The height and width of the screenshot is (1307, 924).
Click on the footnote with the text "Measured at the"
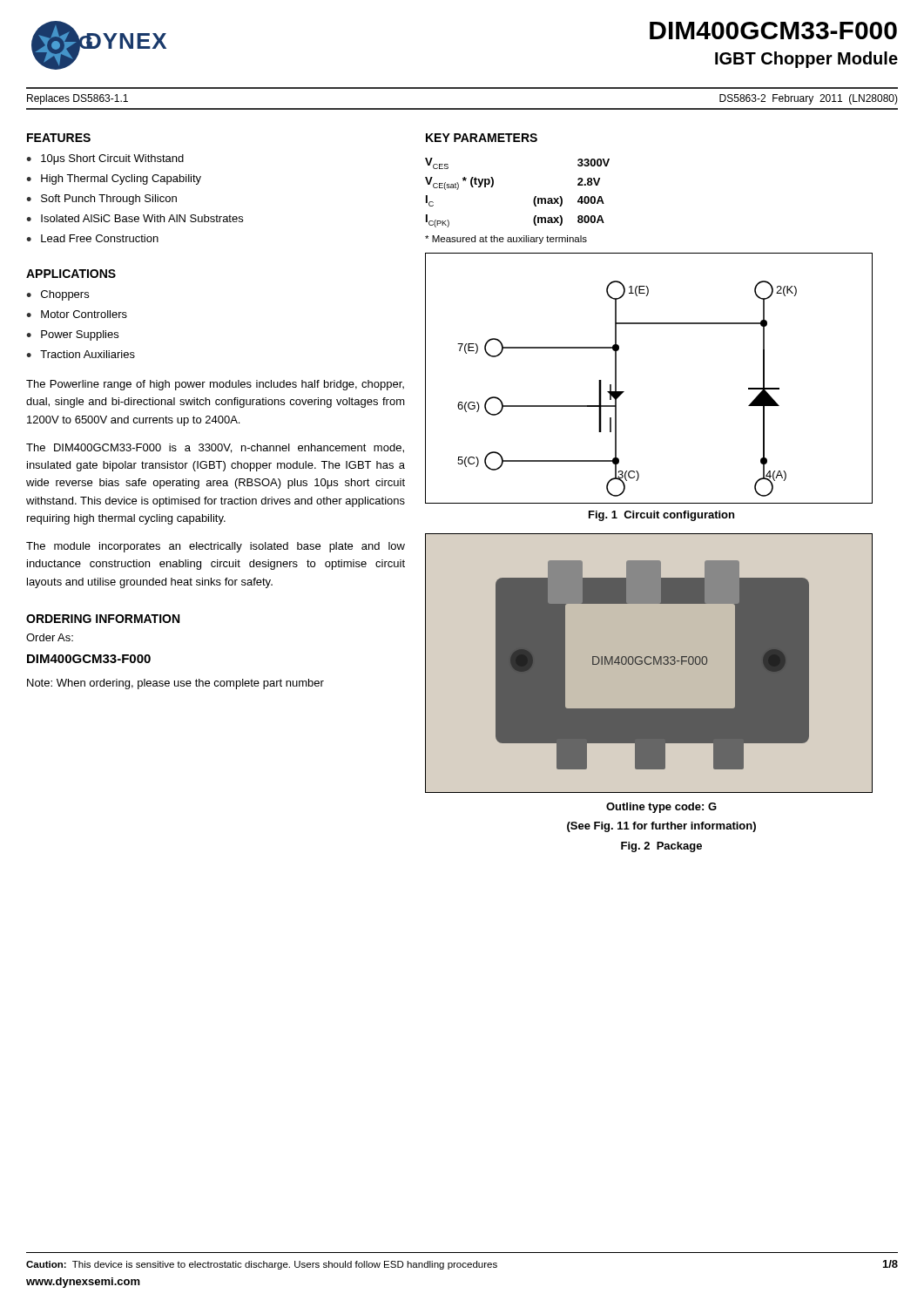point(506,239)
